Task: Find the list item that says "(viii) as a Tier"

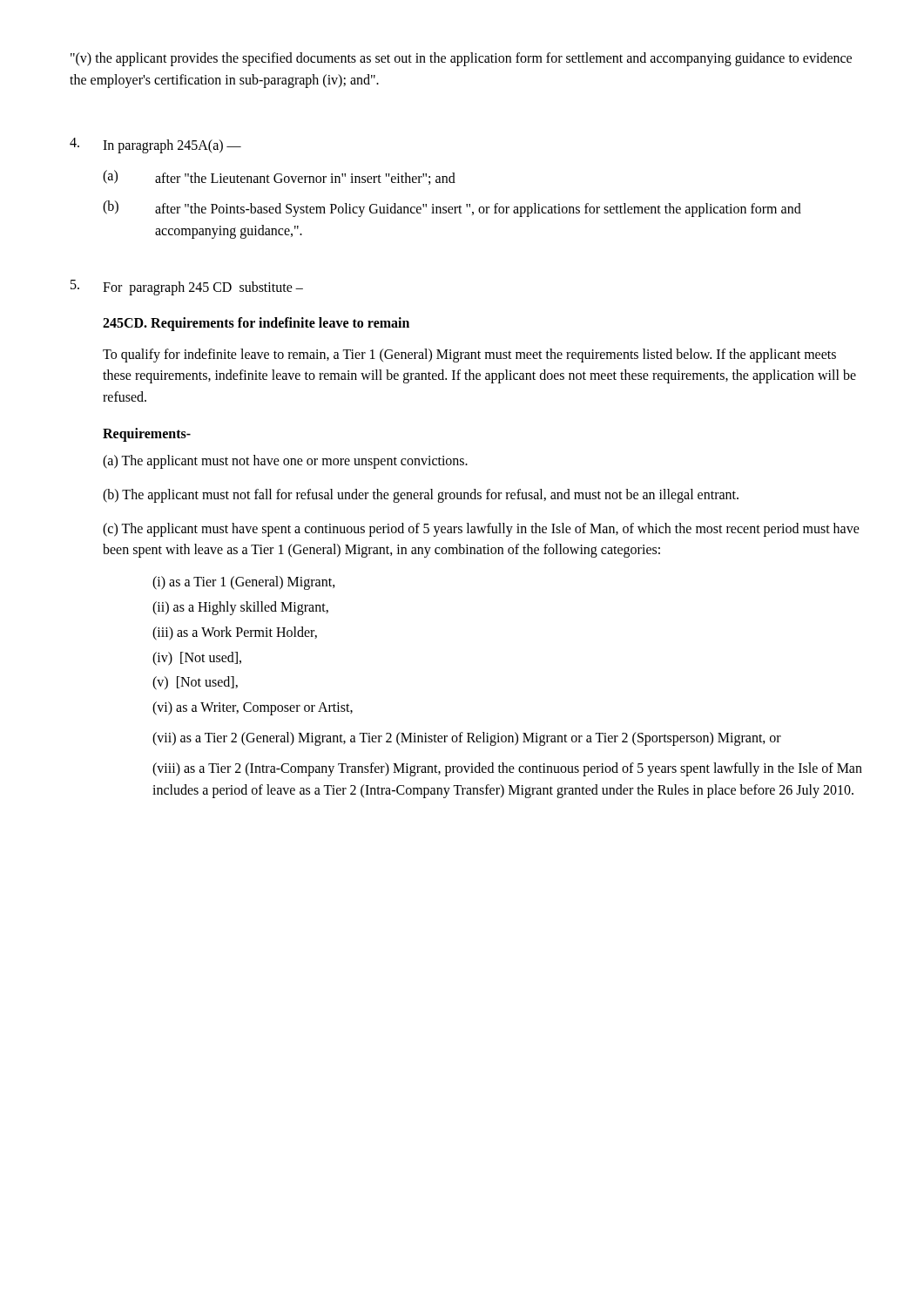Action: click(x=507, y=779)
